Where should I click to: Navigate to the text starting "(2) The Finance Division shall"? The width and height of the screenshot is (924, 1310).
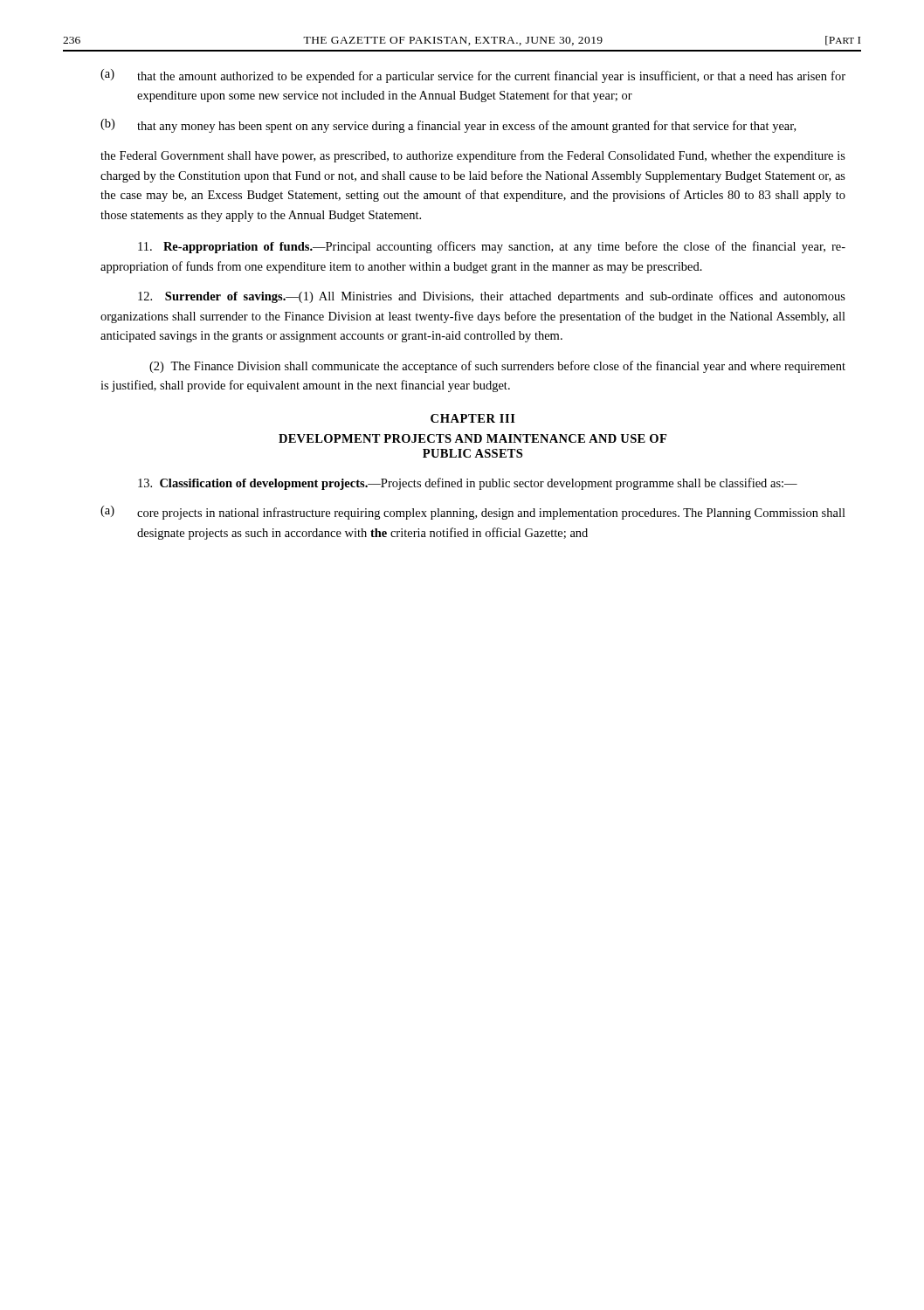pyautogui.click(x=473, y=375)
